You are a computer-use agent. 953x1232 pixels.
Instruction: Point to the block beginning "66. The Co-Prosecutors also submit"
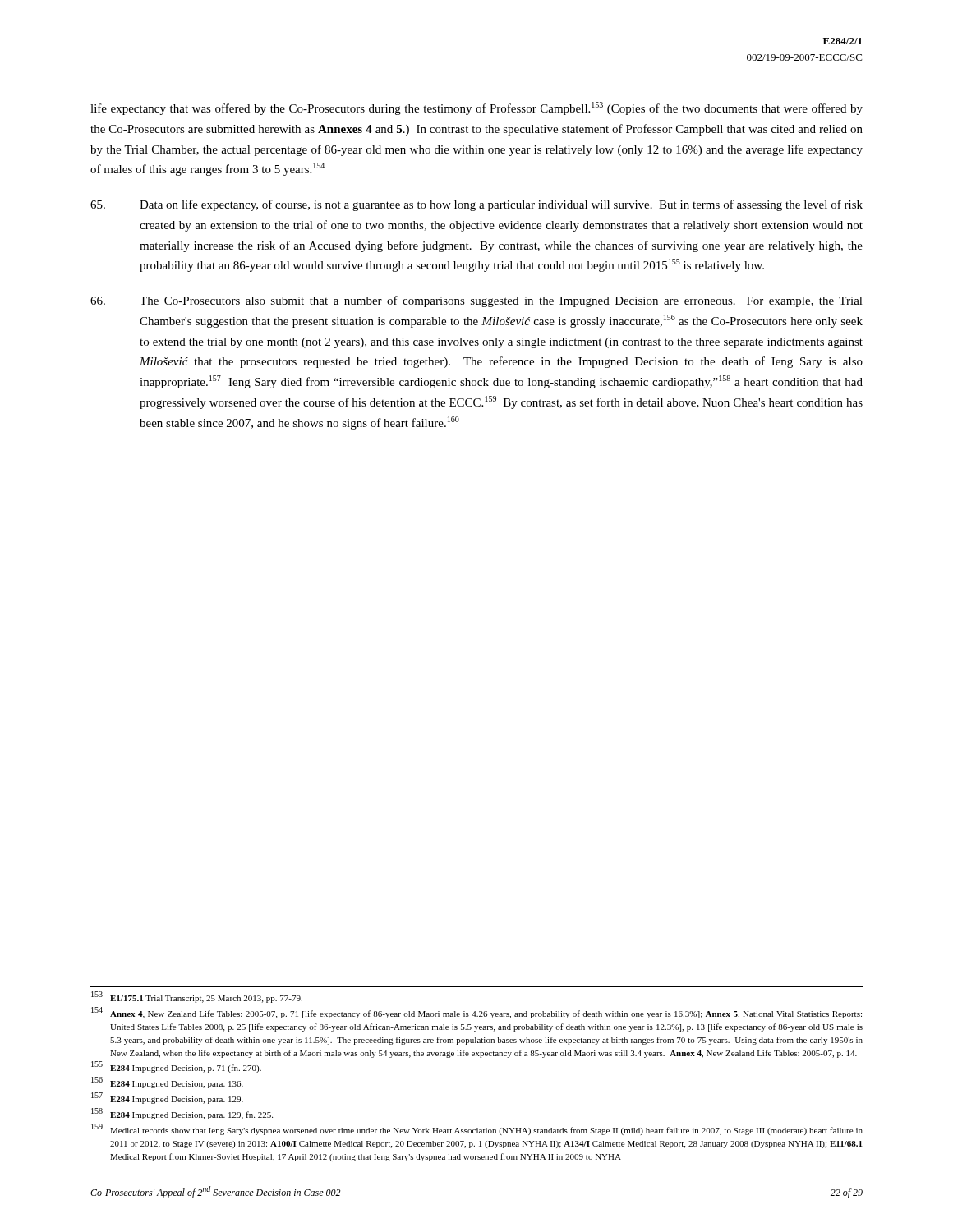pyautogui.click(x=476, y=362)
